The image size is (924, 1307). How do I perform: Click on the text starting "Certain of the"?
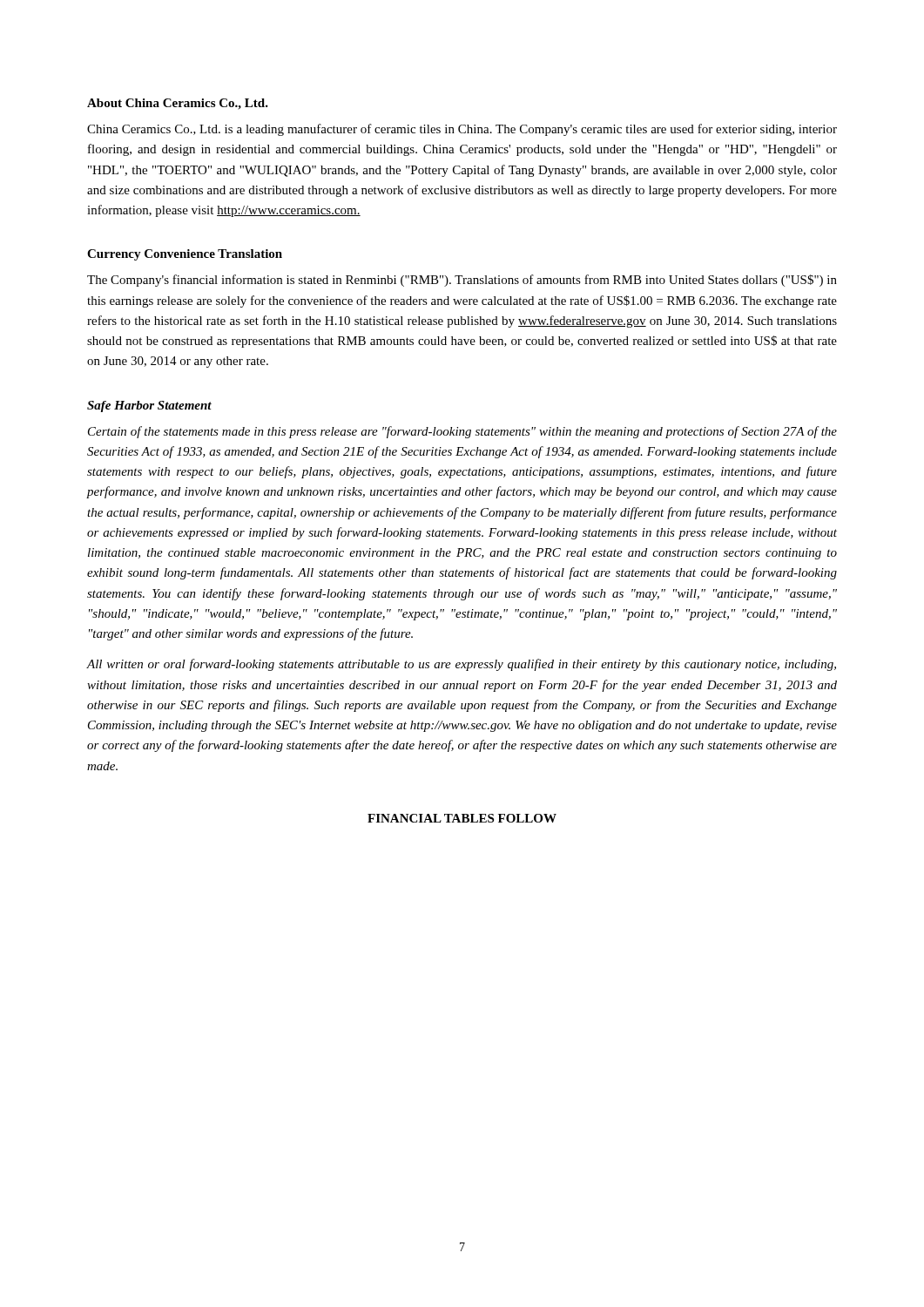(462, 532)
